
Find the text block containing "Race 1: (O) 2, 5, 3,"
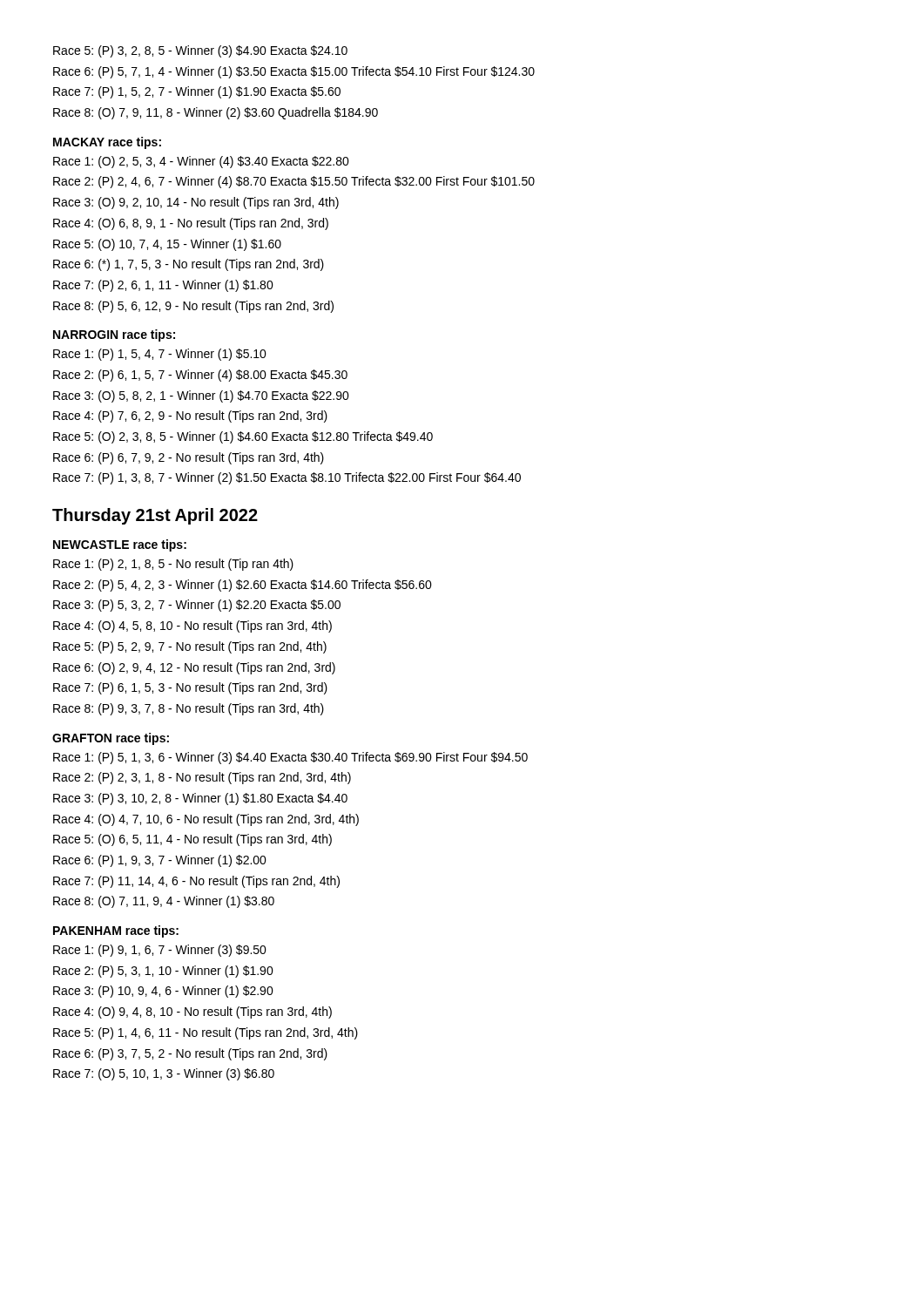click(x=201, y=161)
